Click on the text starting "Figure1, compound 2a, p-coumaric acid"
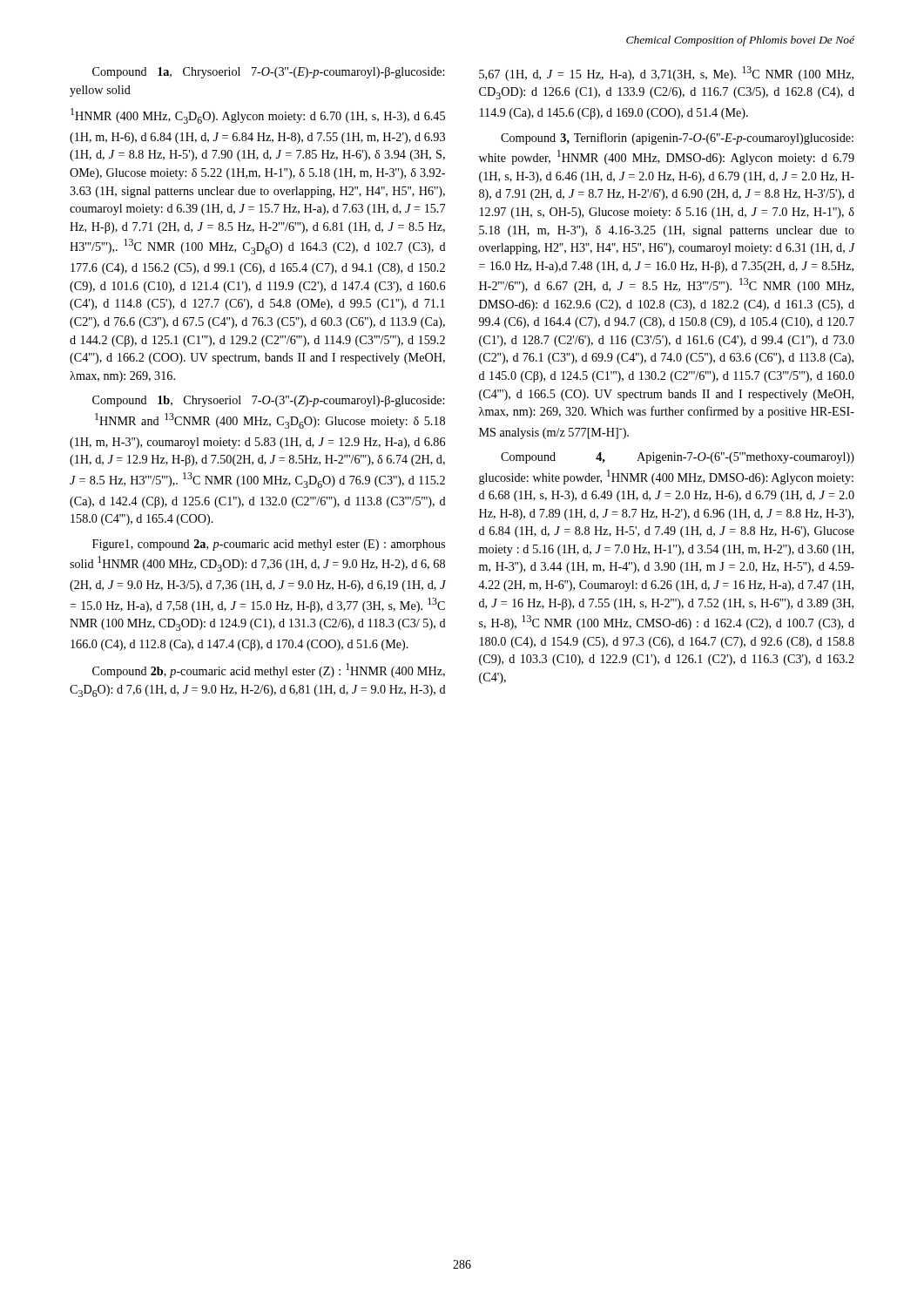Viewport: 924px width, 1307px height. tap(258, 594)
